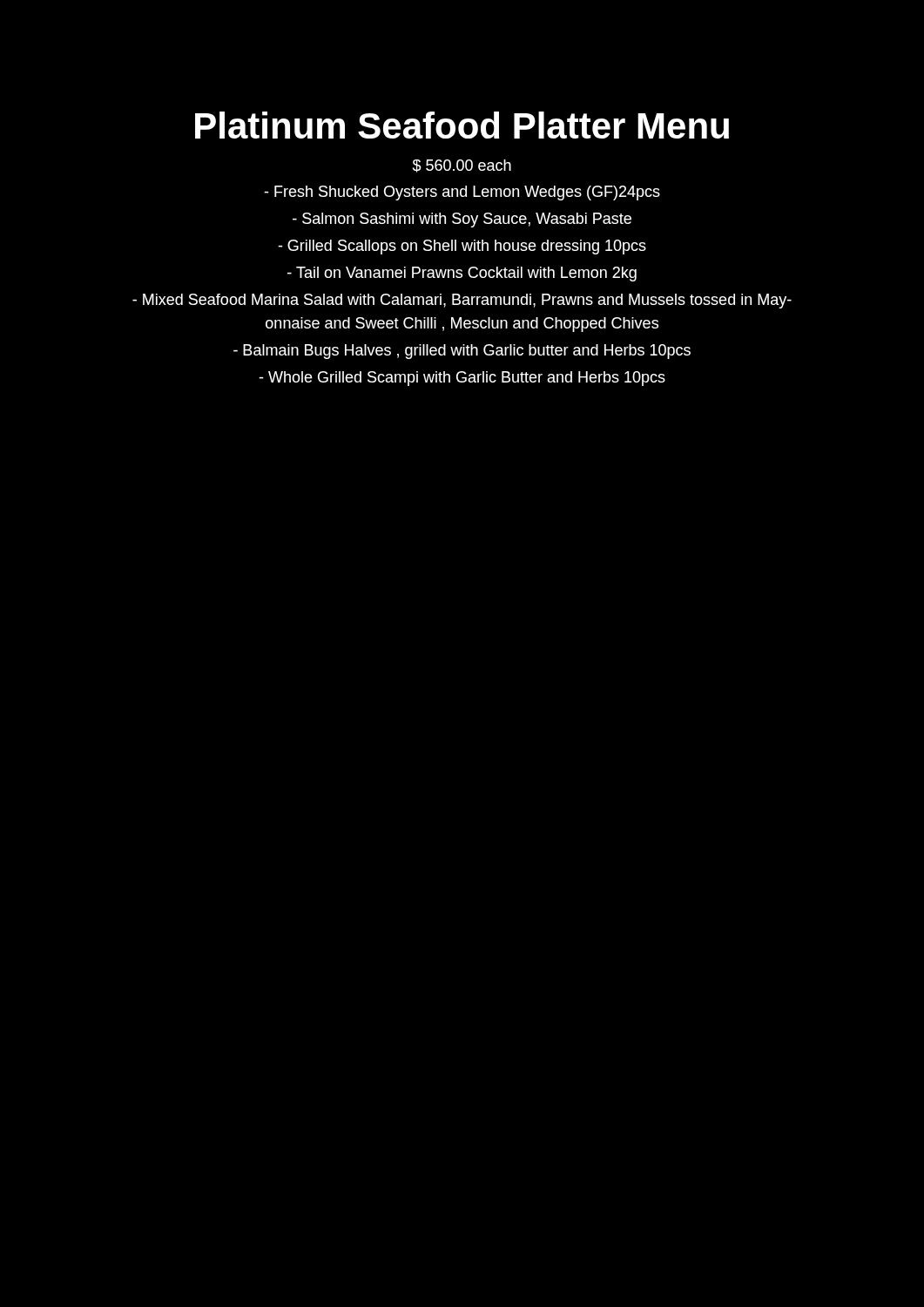Screen dimensions: 1307x924
Task: Point to the block beginning "Tail on Vanamei"
Action: pyautogui.click(x=462, y=274)
